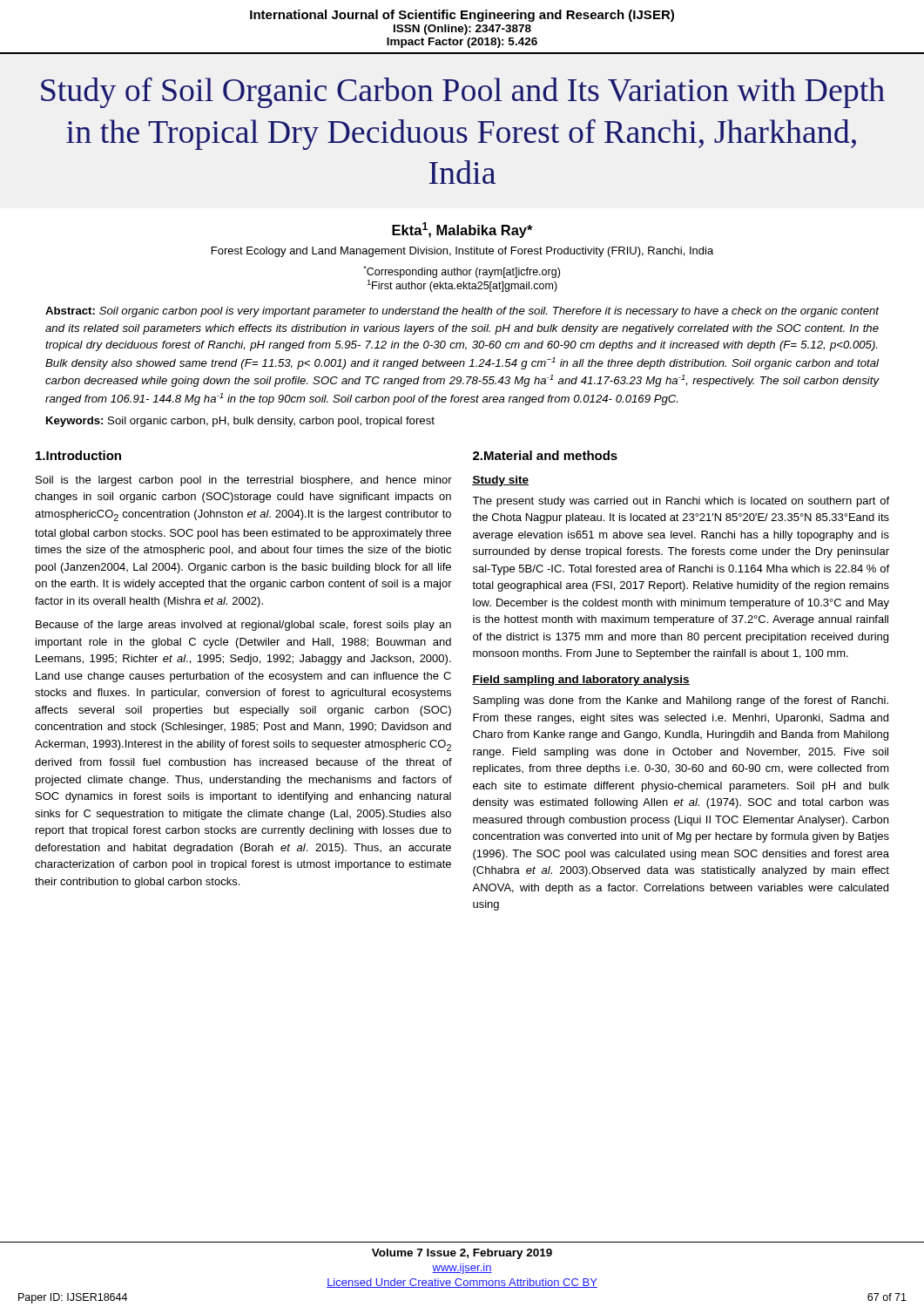This screenshot has height=1307, width=924.
Task: Select the text that says "Ekta1, Malabika Ray*"
Action: (x=462, y=229)
